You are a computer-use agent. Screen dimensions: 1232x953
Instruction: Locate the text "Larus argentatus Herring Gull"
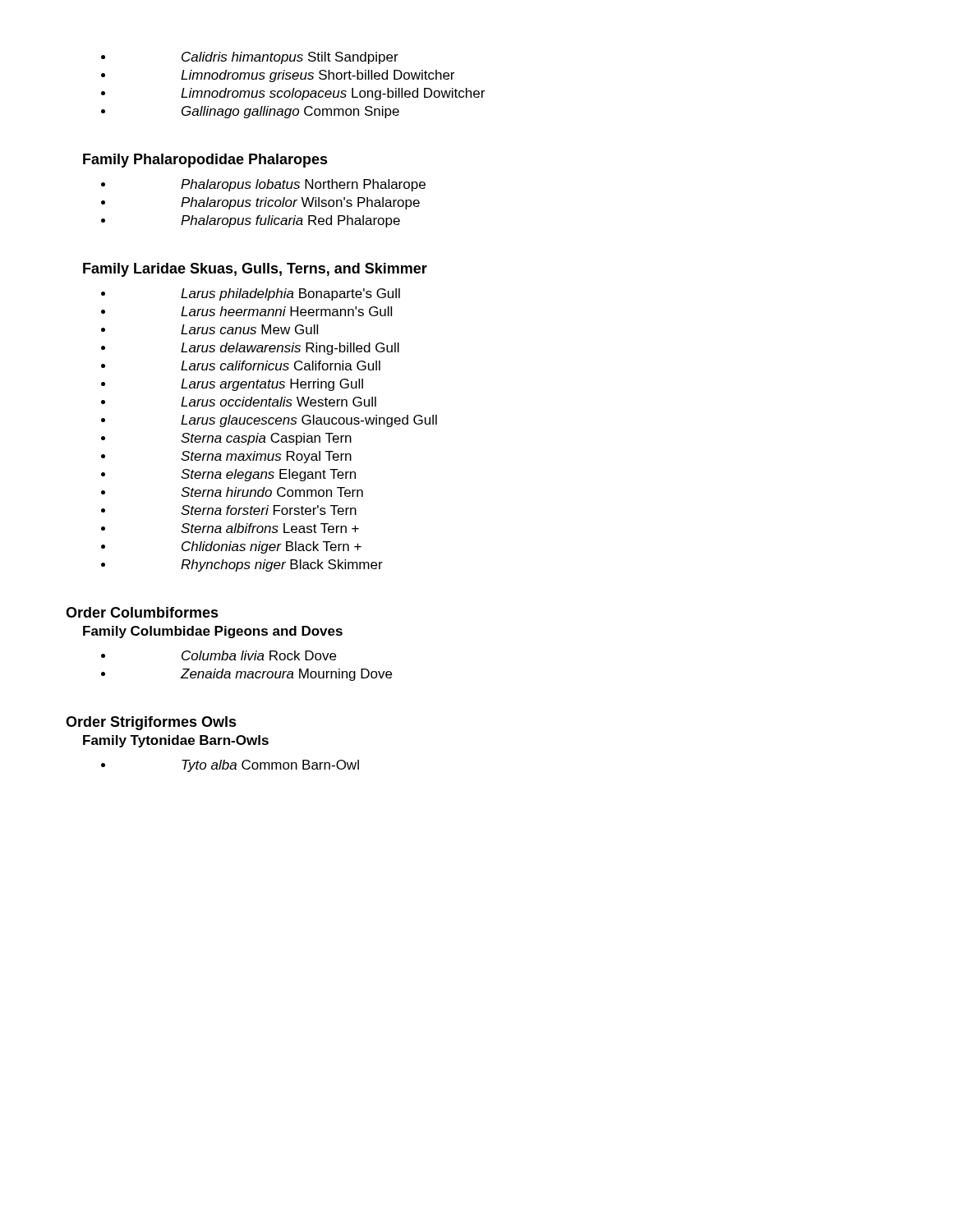[x=272, y=384]
